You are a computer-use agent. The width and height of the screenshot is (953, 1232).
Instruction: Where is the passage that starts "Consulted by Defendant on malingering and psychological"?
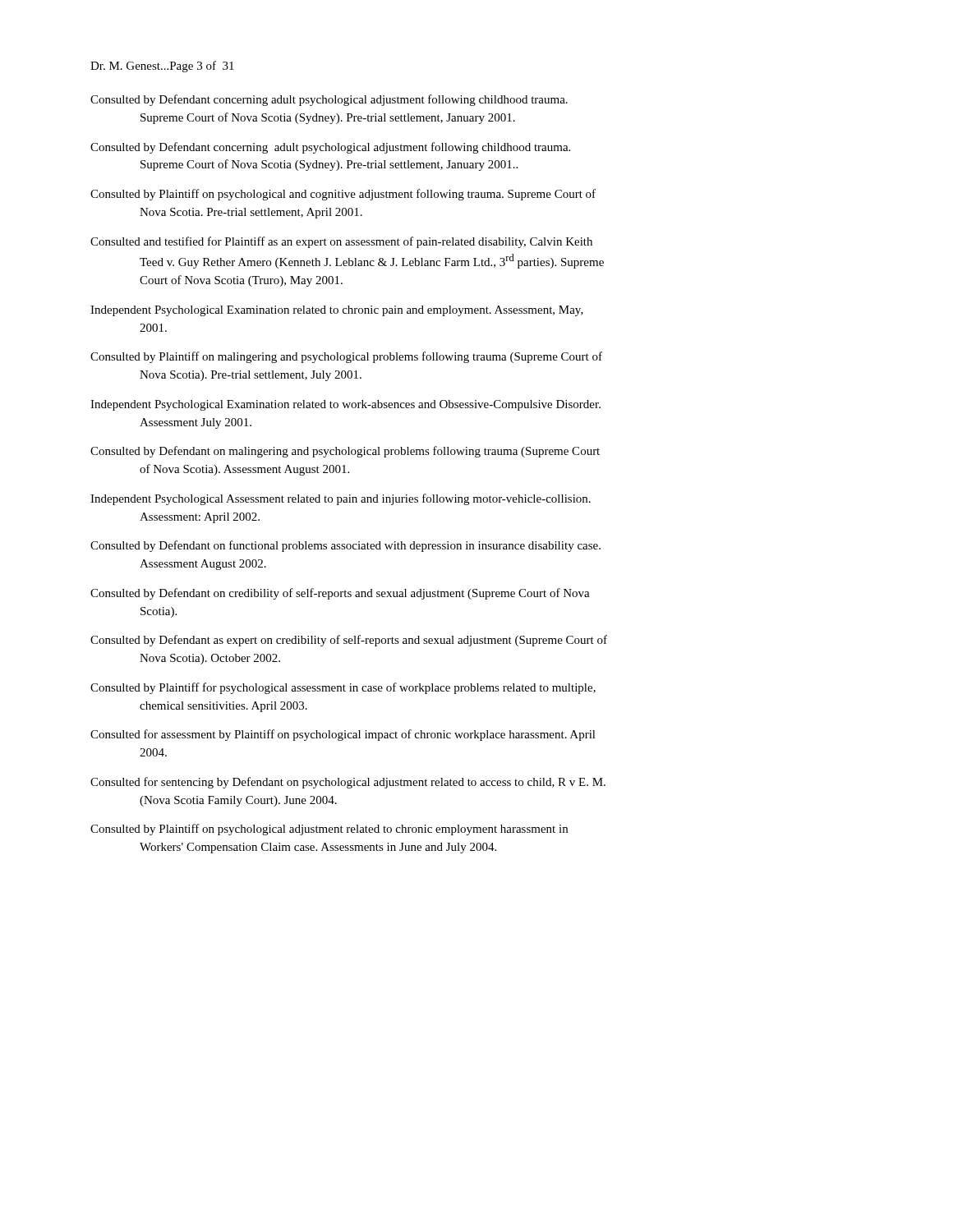point(345,461)
